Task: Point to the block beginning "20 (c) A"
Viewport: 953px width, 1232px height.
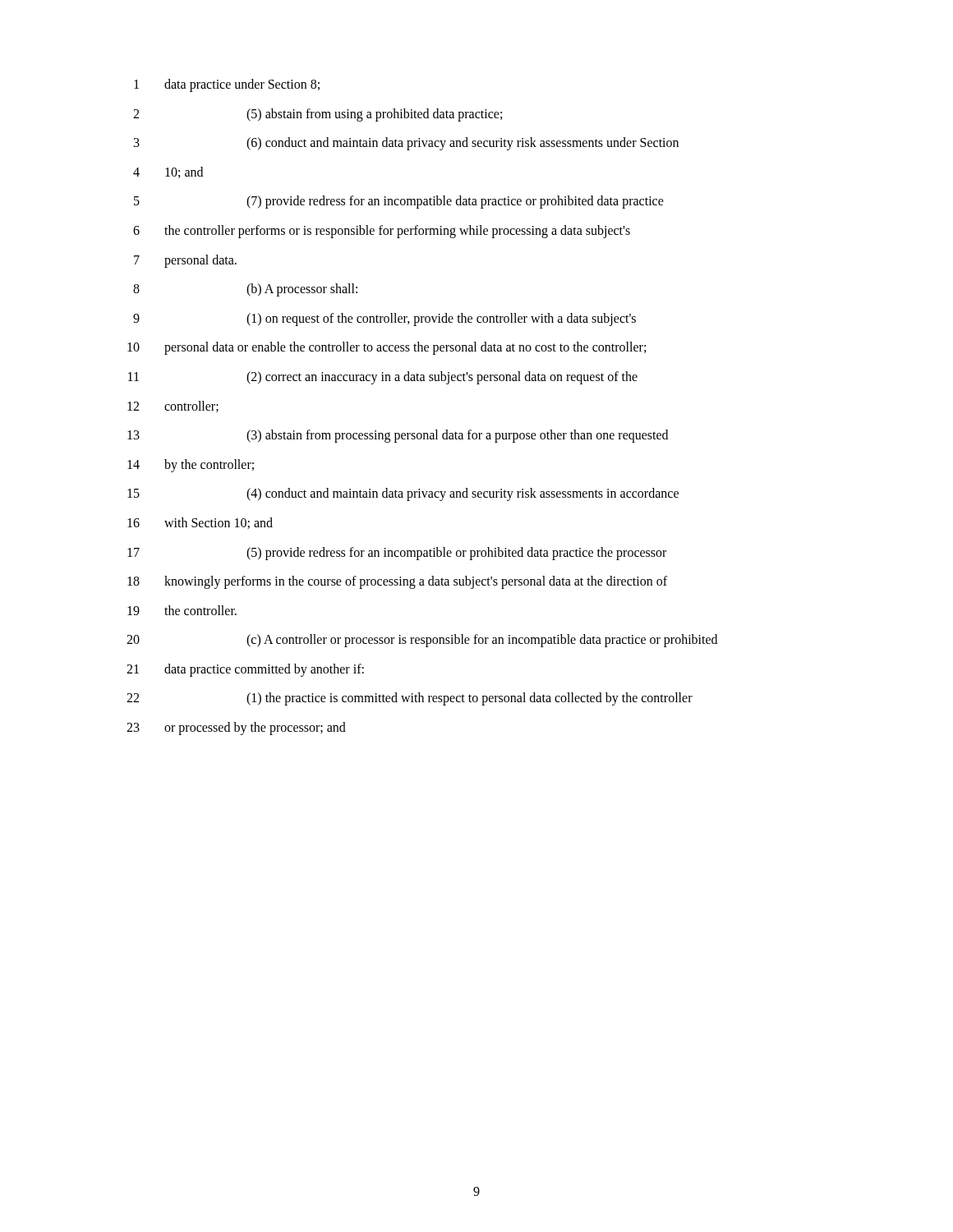Action: click(476, 640)
